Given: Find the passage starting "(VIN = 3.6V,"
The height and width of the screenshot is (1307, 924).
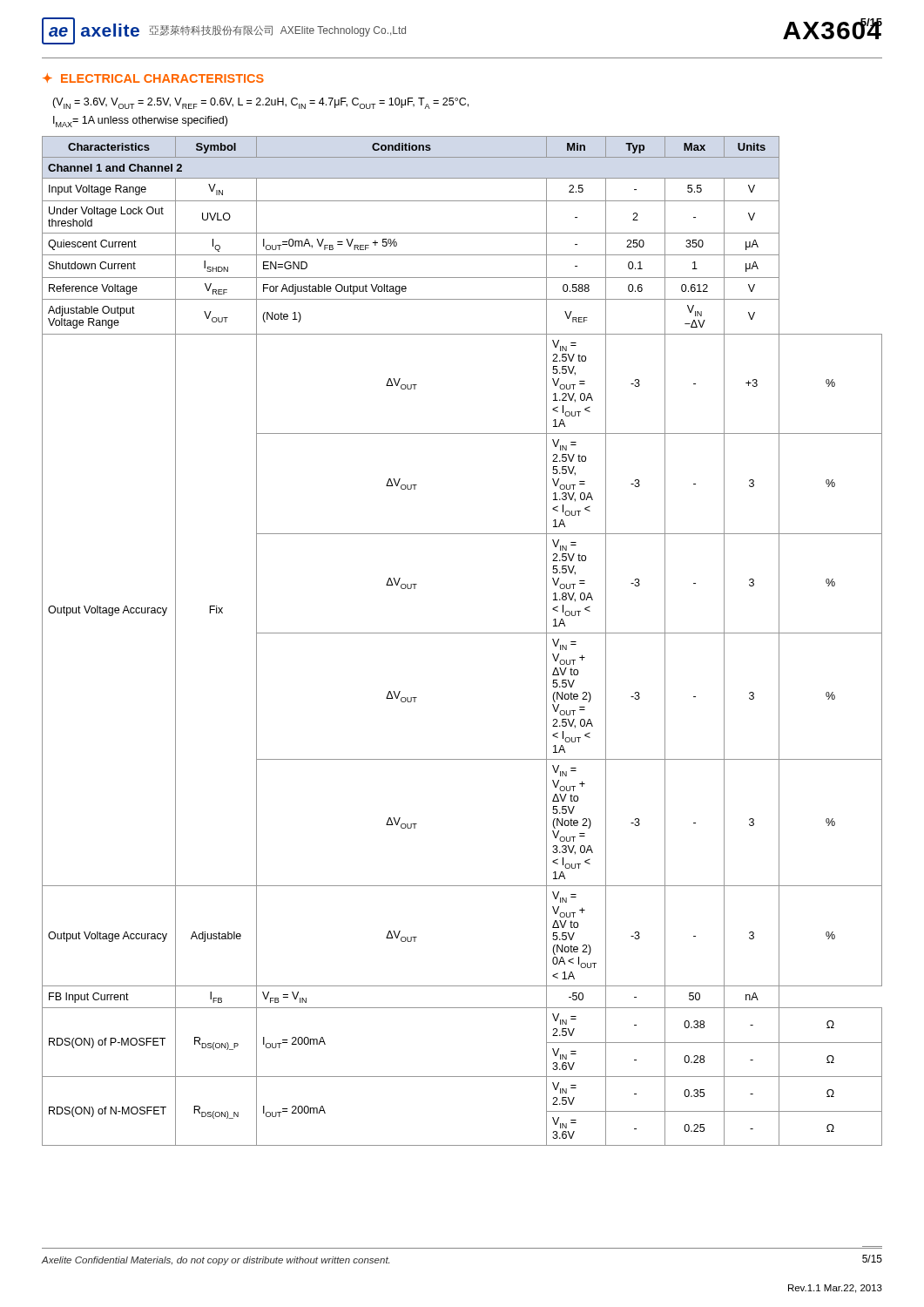Looking at the screenshot, I should (261, 112).
